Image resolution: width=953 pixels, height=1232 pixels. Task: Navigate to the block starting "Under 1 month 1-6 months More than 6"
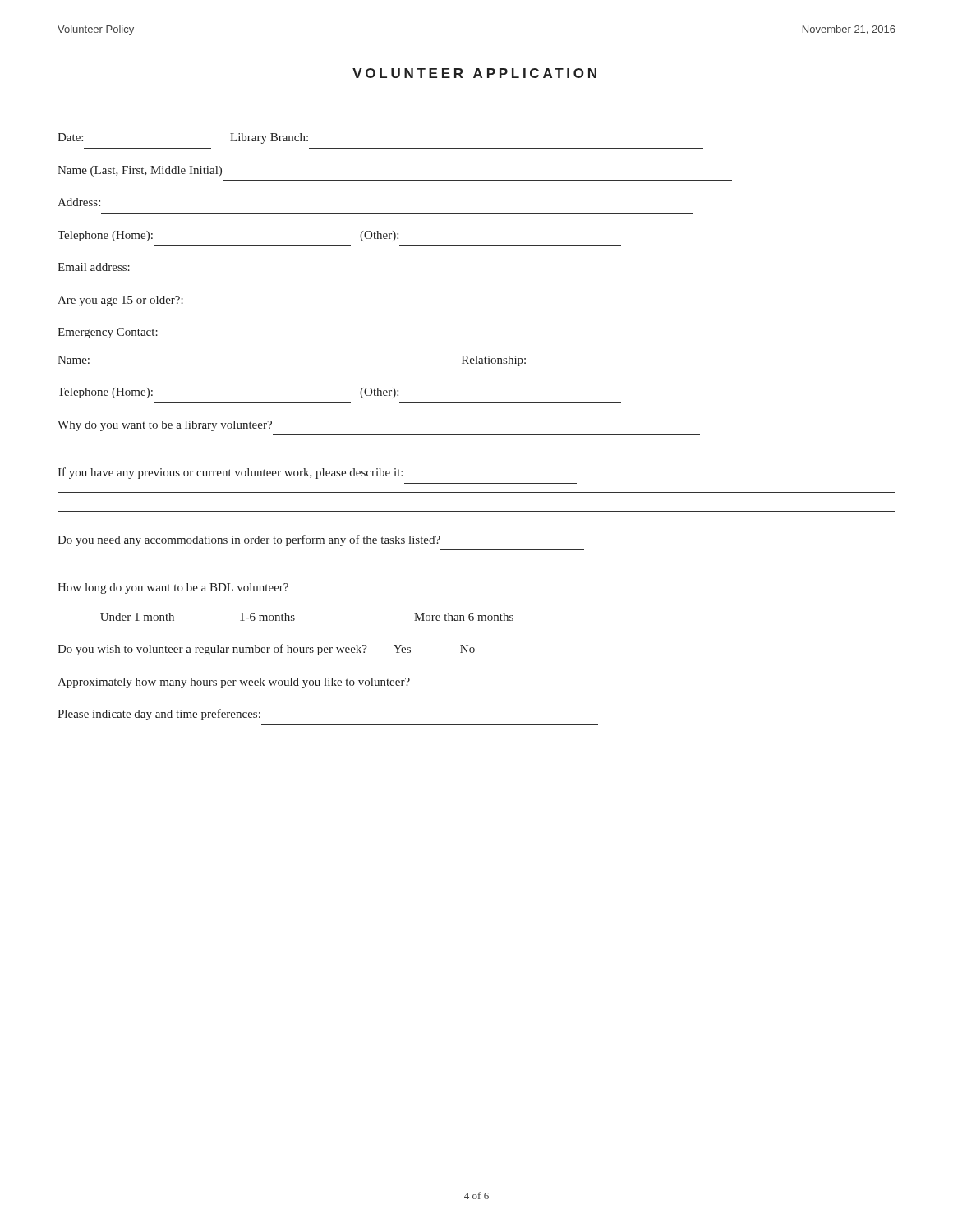(286, 619)
